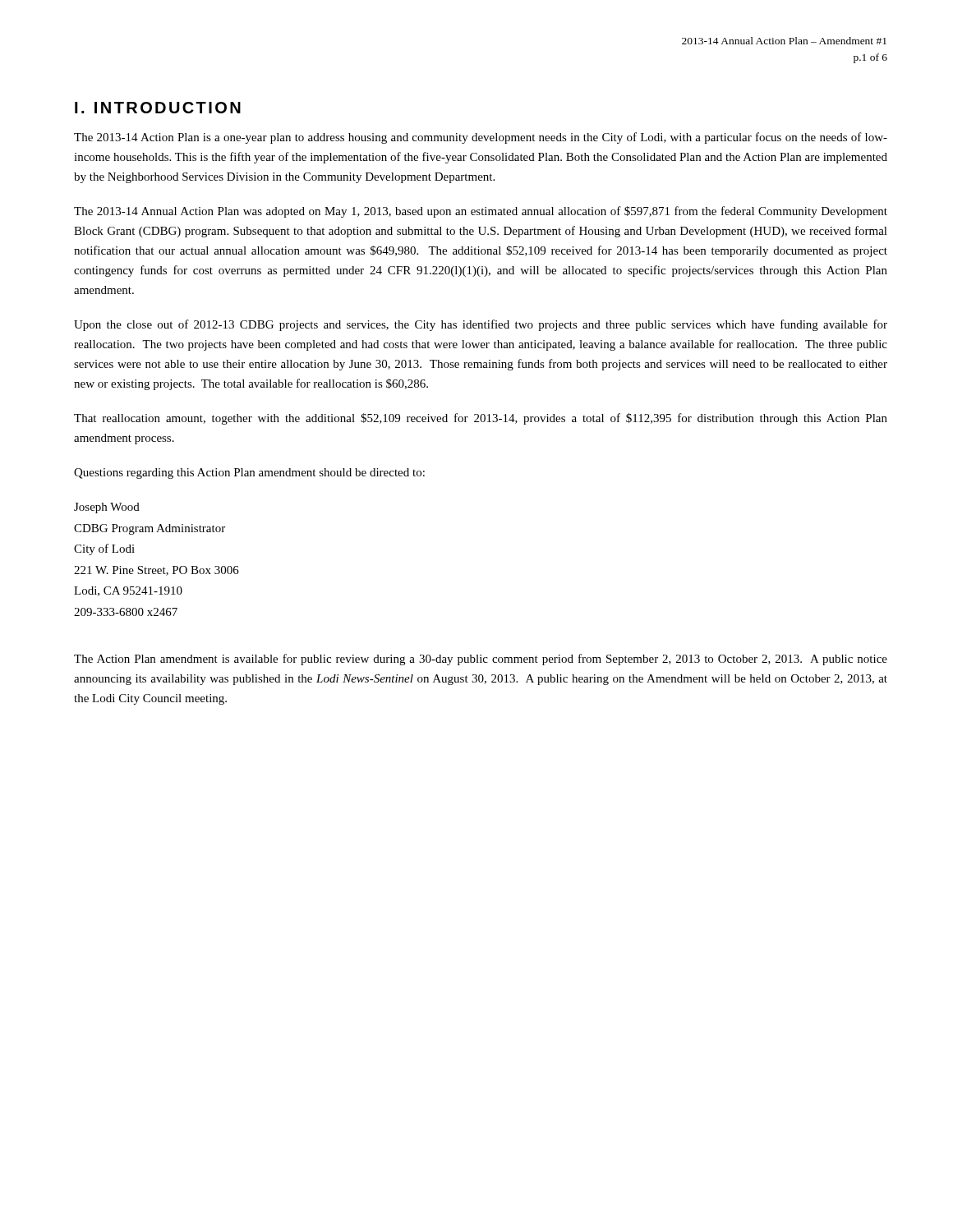953x1232 pixels.
Task: Locate the text block starting "The 2013-14 Annual Action Plan was"
Action: [481, 251]
